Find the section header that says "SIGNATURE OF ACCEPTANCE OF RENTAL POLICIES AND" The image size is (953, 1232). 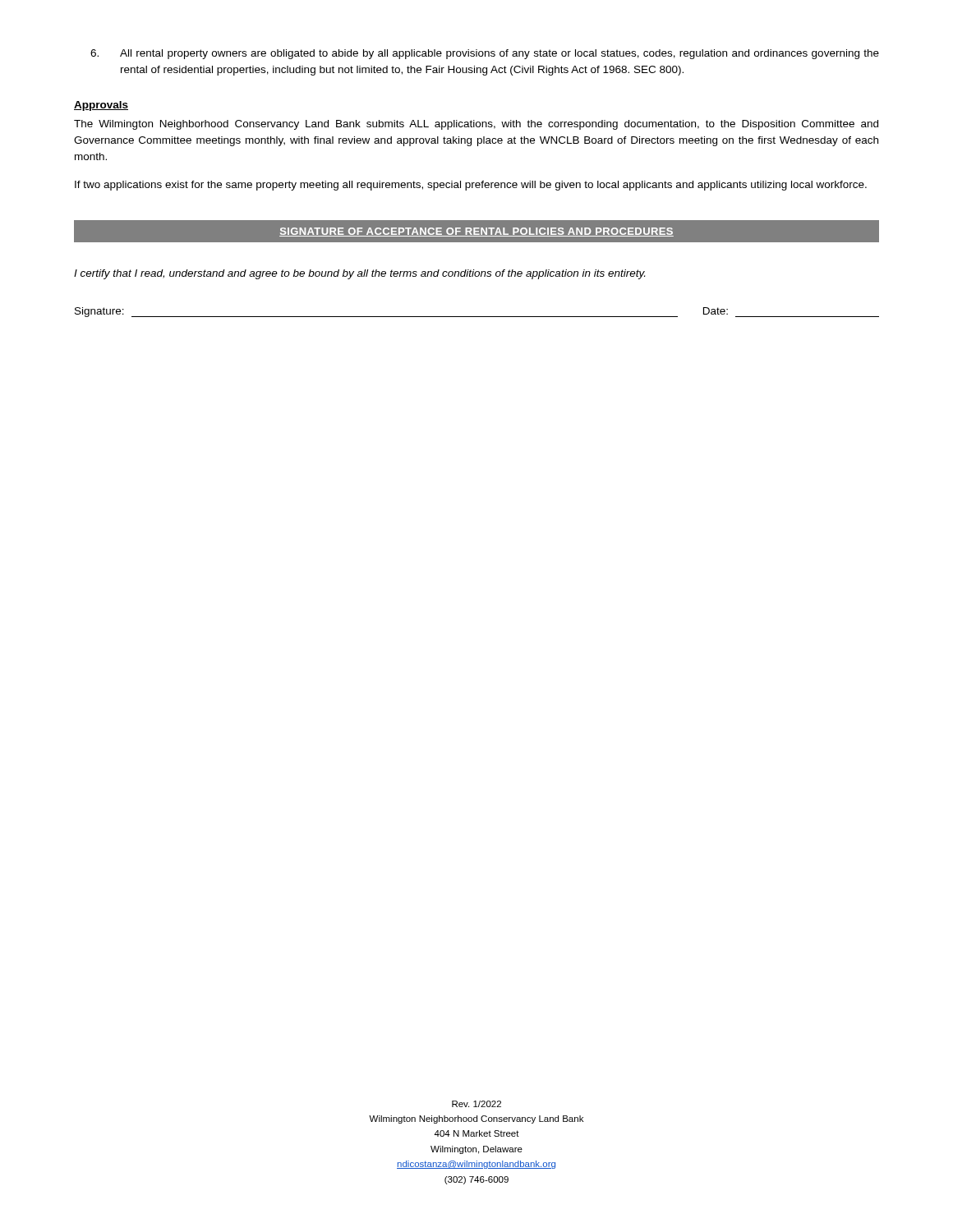point(476,231)
